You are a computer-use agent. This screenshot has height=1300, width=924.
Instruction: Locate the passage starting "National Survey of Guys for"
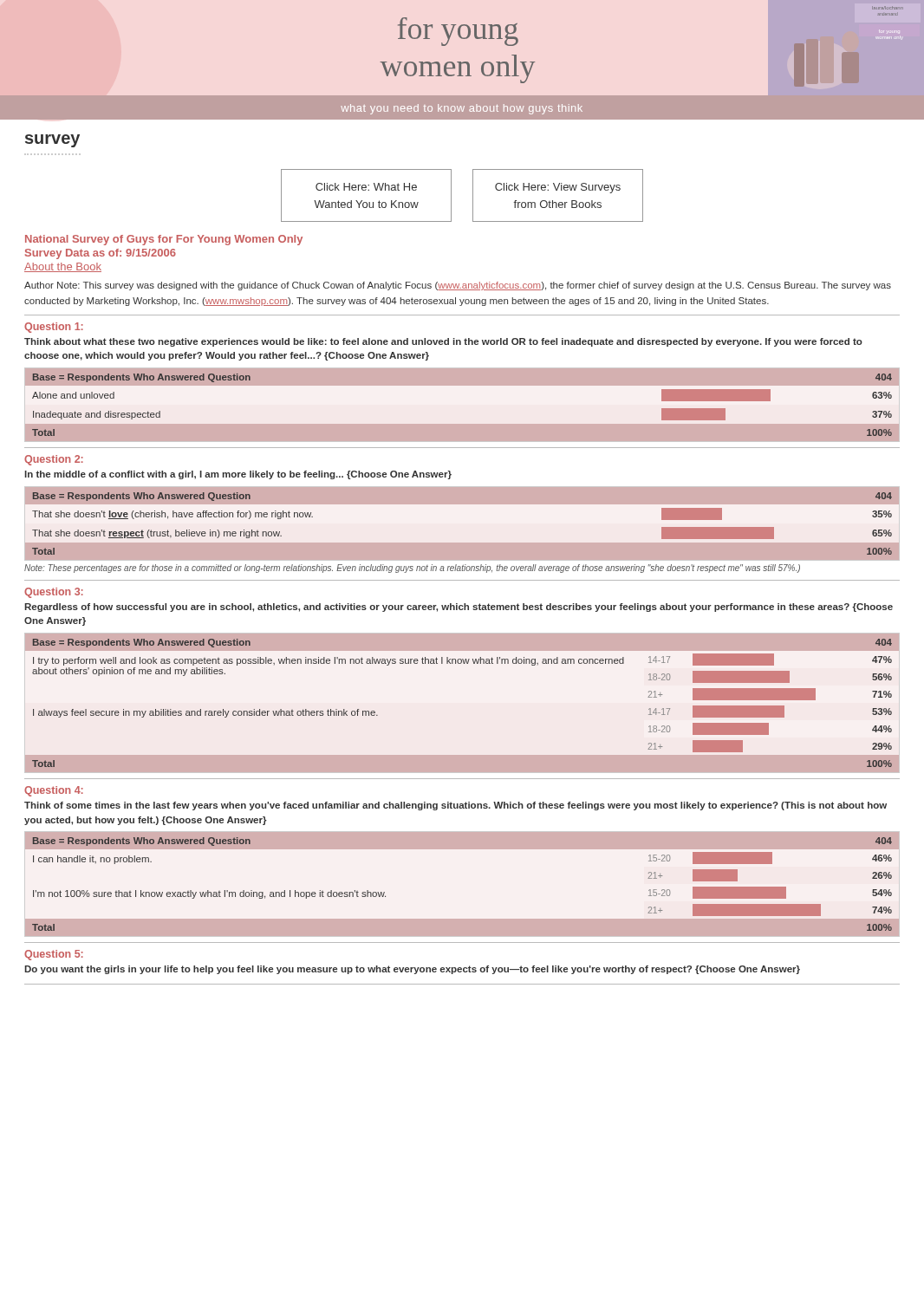point(164,239)
